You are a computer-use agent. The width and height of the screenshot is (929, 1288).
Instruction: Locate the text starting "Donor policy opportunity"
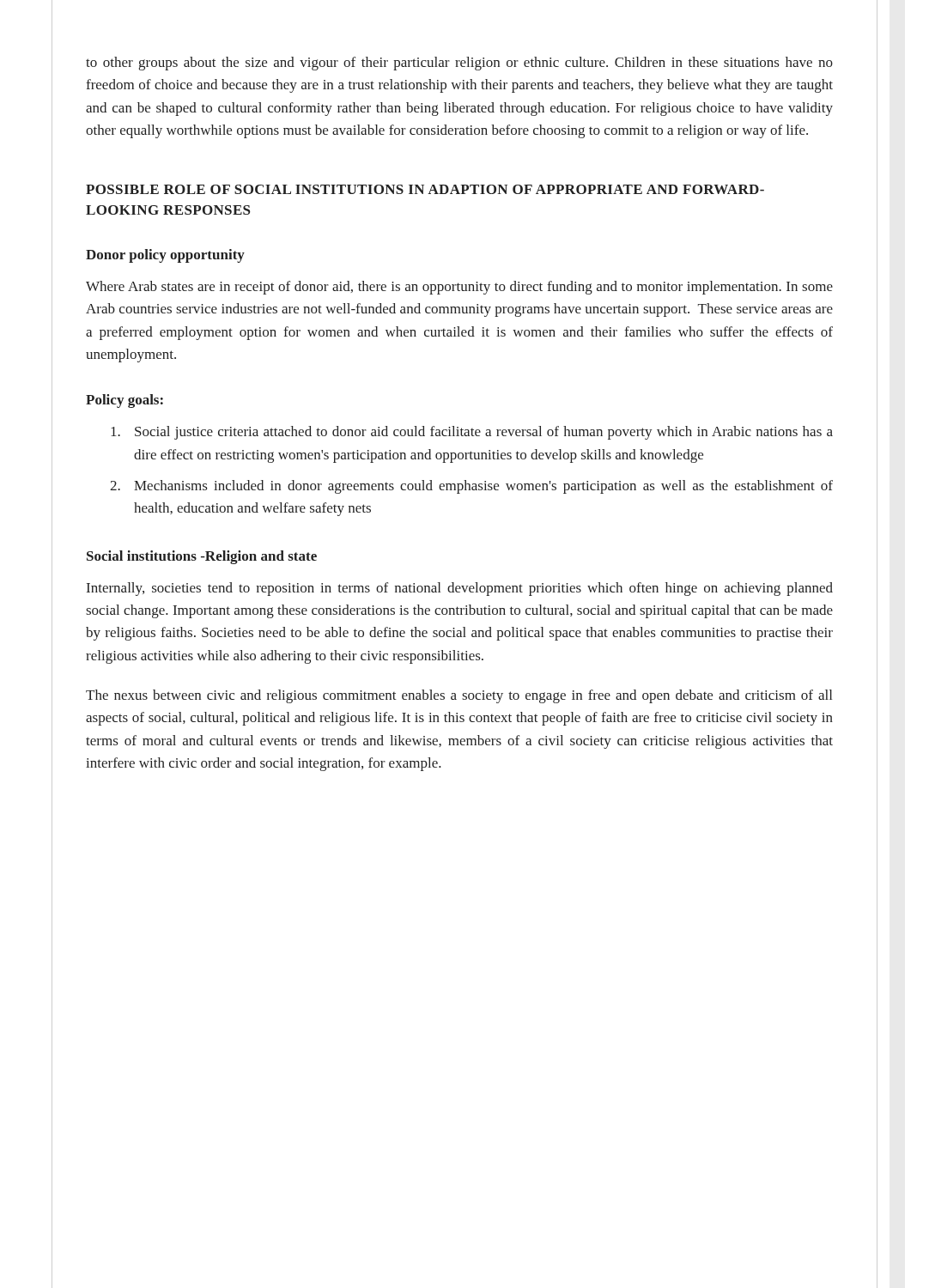tap(165, 255)
